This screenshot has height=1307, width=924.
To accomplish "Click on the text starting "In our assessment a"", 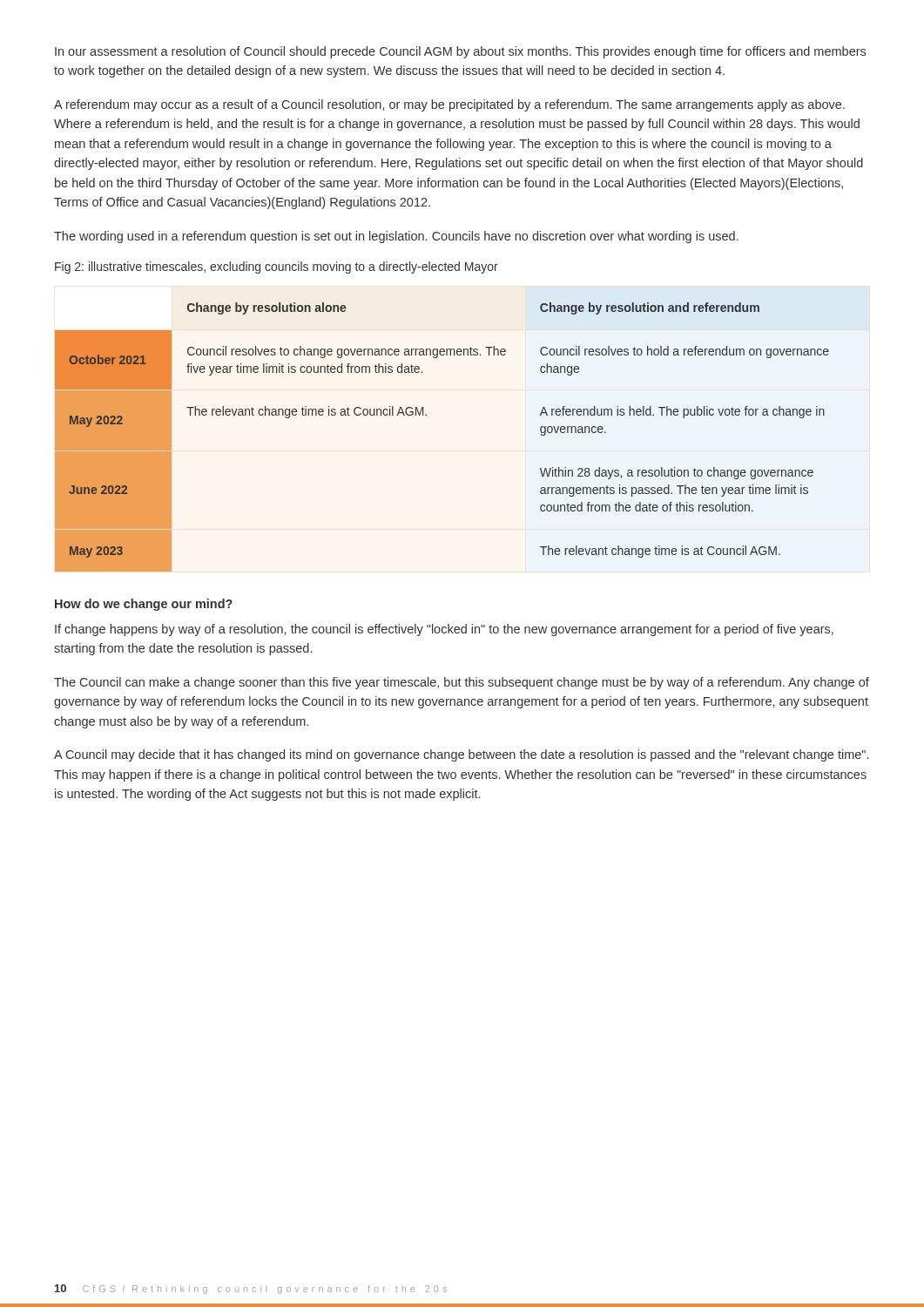I will point(460,61).
